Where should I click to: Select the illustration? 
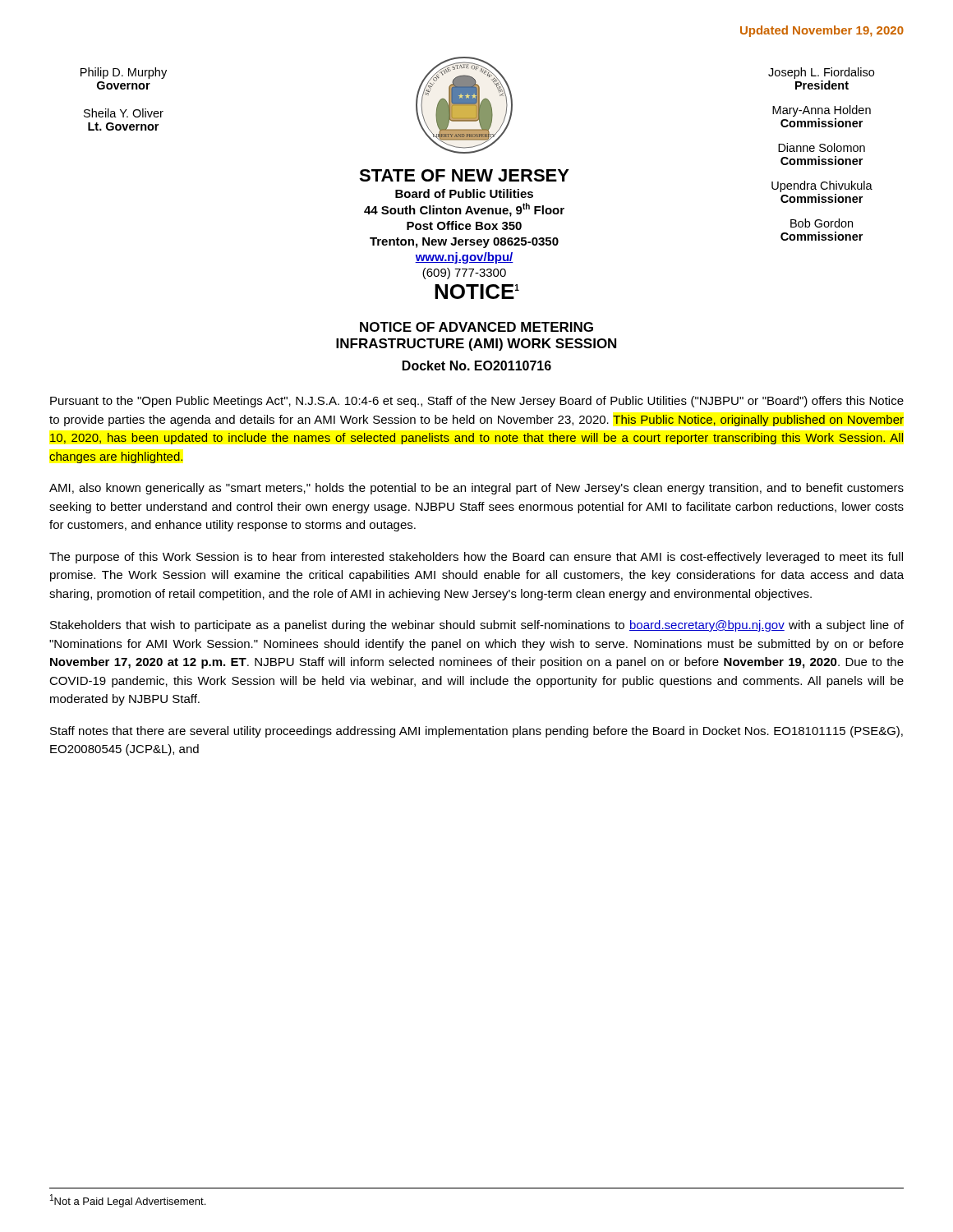464,106
